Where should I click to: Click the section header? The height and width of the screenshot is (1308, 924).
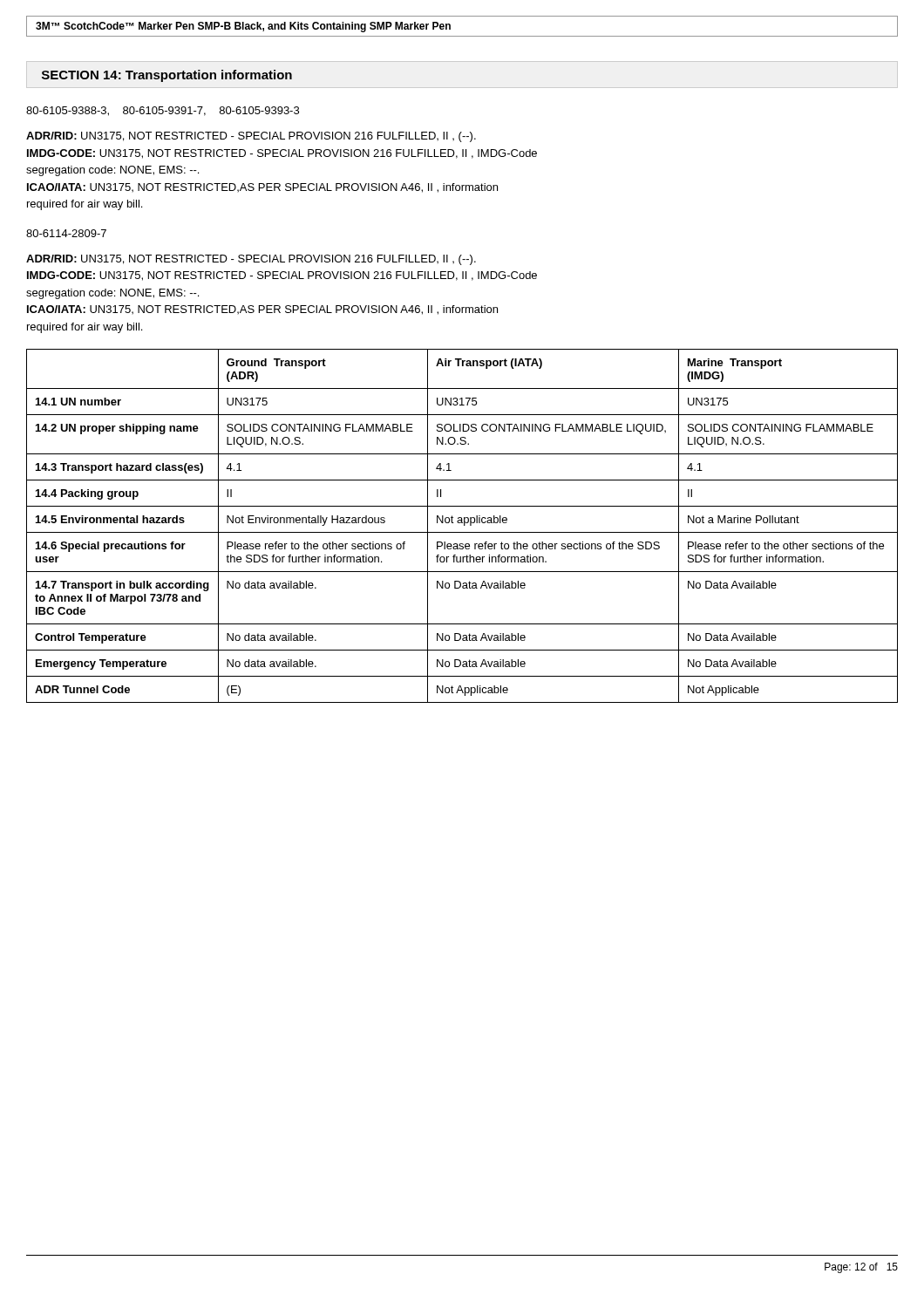click(462, 75)
